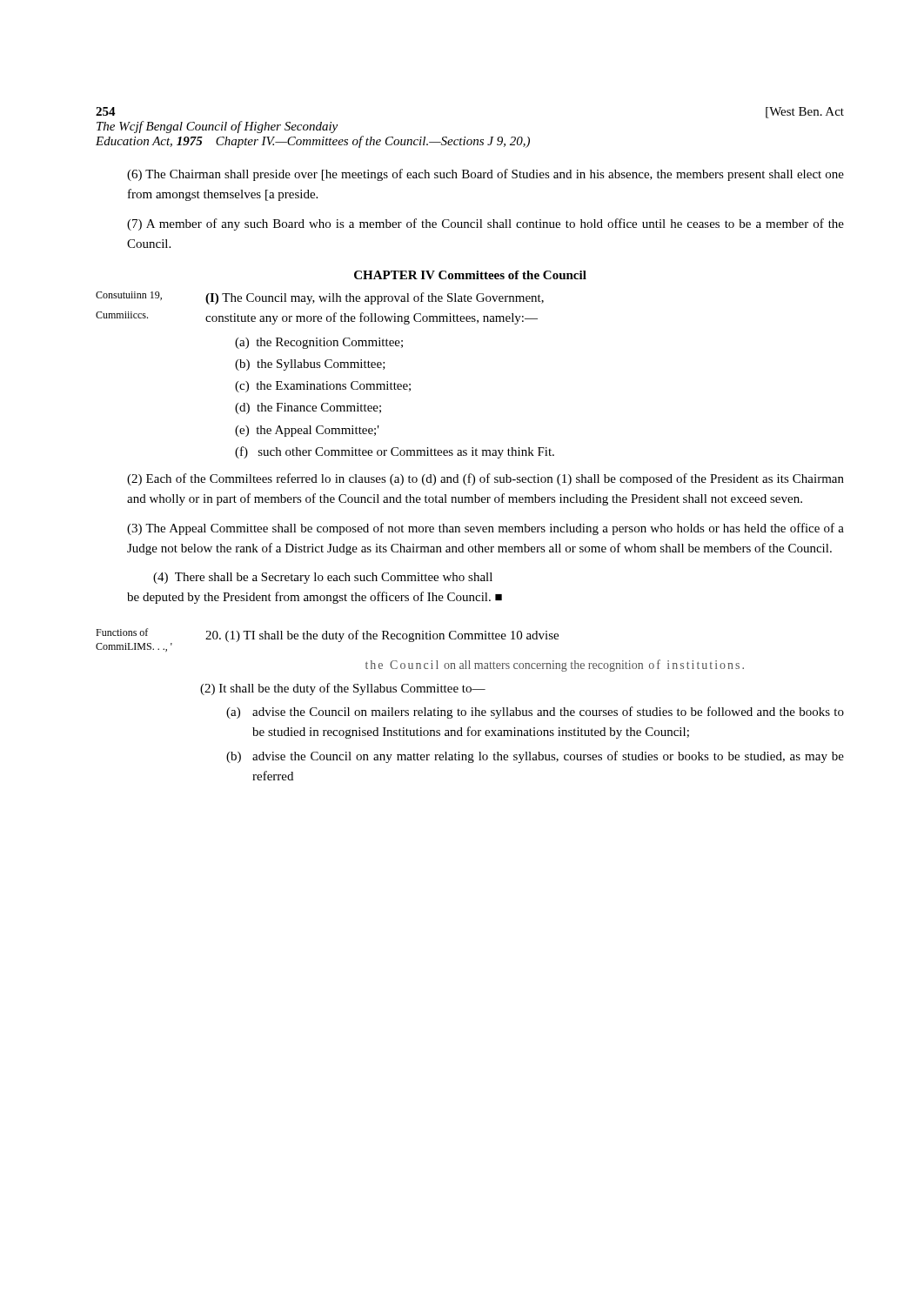Locate the passage starting "(b) the Syllabus Committee;"
The width and height of the screenshot is (924, 1305).
pyautogui.click(x=310, y=363)
